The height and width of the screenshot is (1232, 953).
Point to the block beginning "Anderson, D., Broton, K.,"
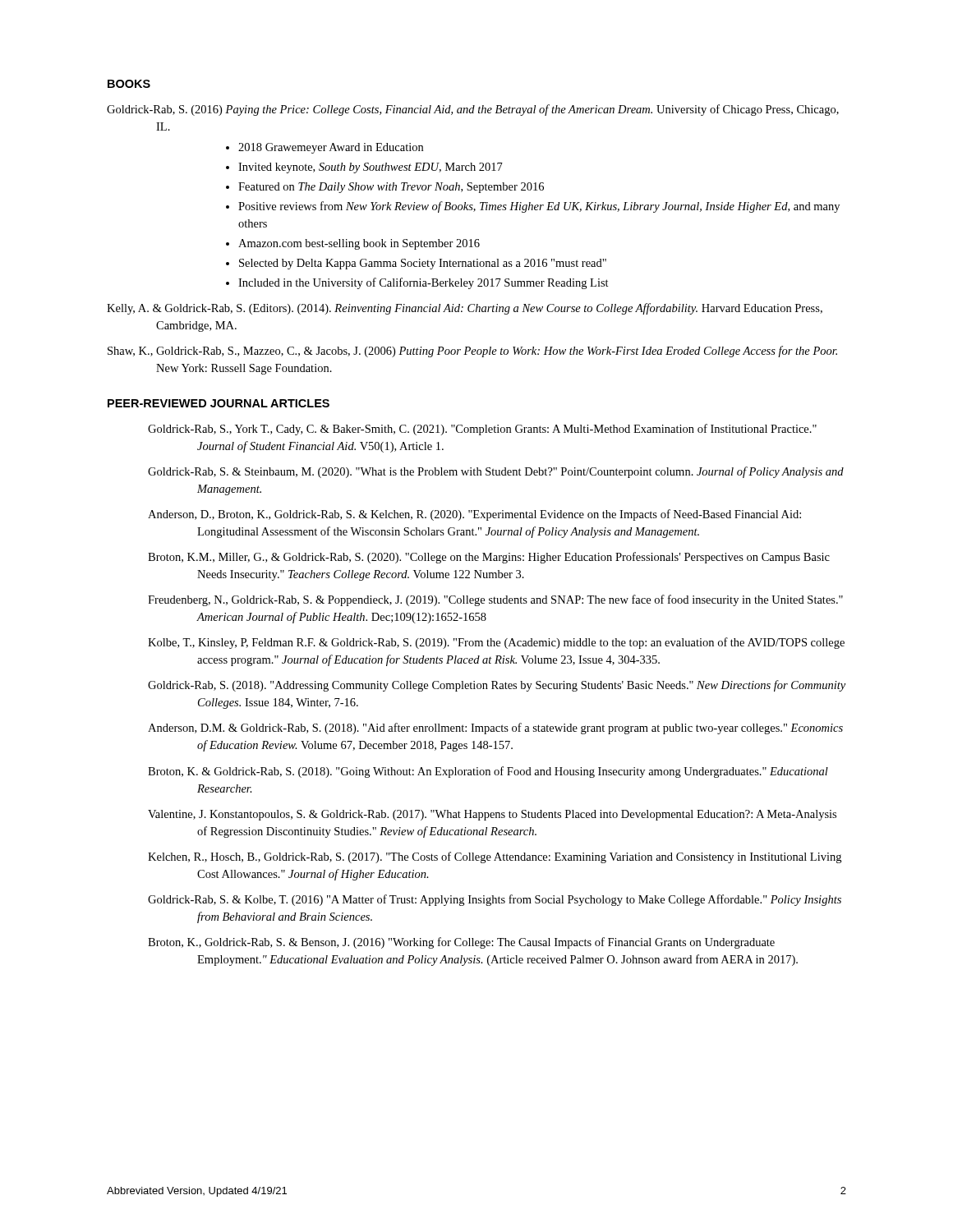click(475, 523)
